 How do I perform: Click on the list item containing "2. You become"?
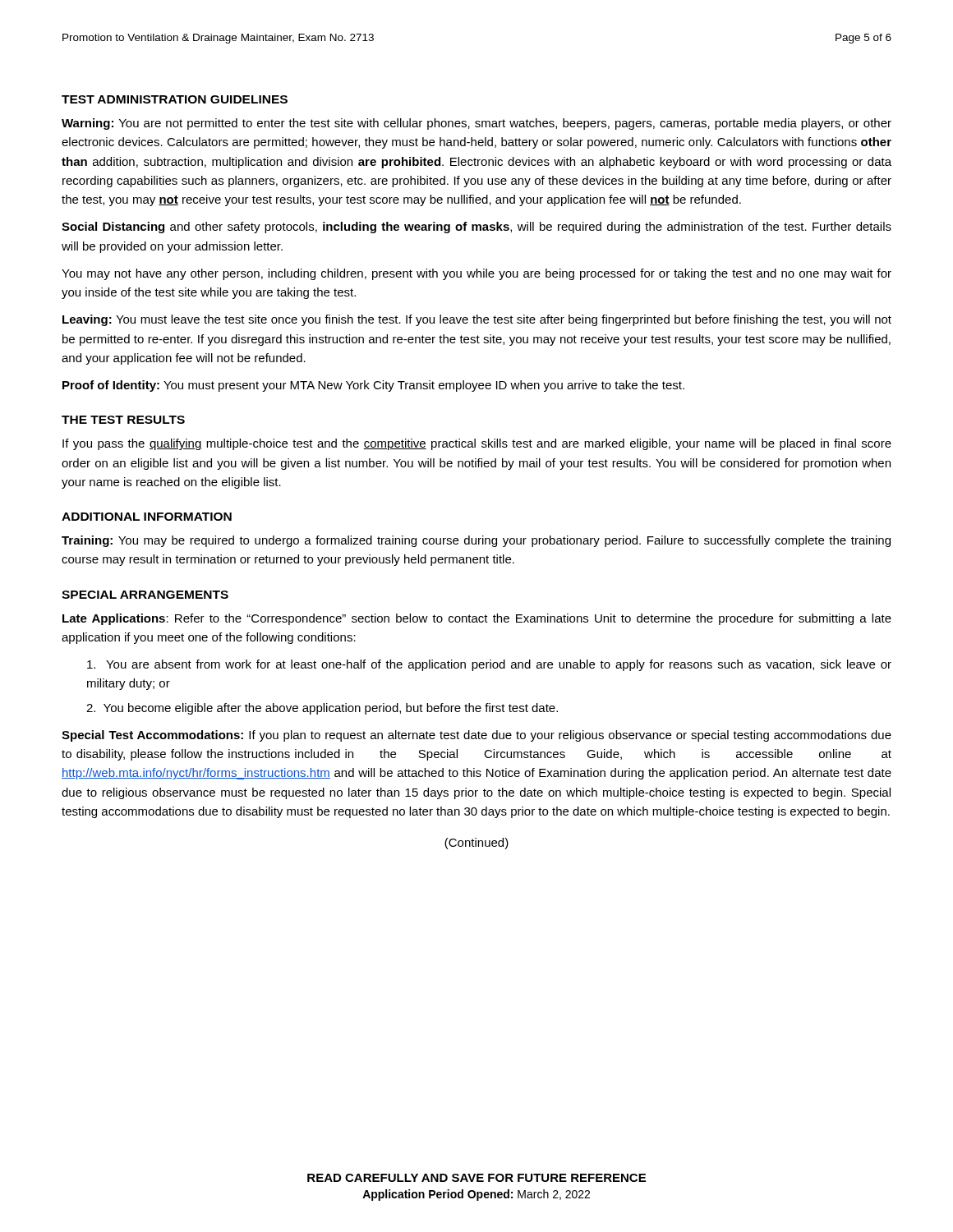(x=323, y=707)
